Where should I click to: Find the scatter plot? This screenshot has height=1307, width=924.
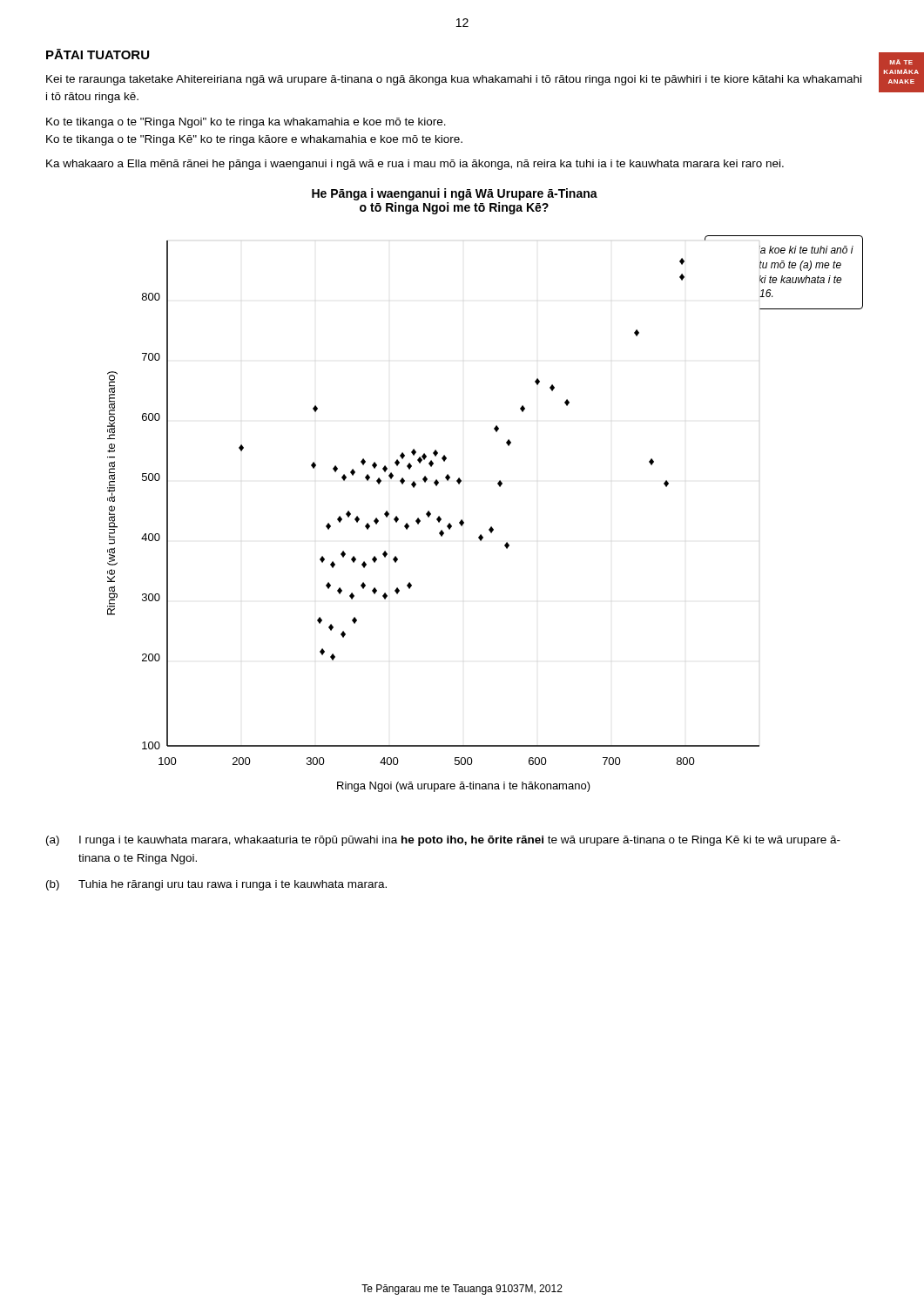(454, 520)
